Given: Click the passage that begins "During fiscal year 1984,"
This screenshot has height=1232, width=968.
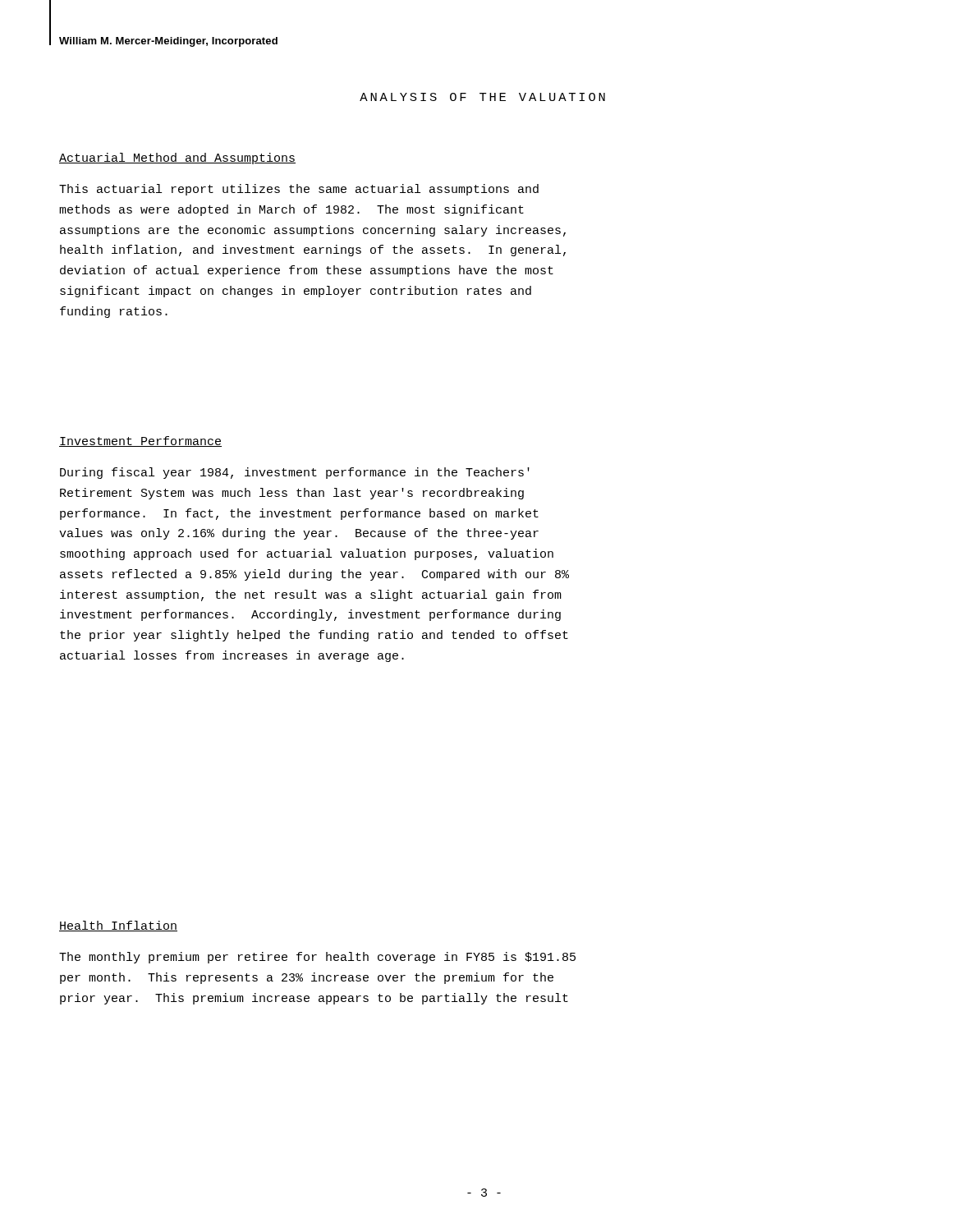Looking at the screenshot, I should (314, 565).
